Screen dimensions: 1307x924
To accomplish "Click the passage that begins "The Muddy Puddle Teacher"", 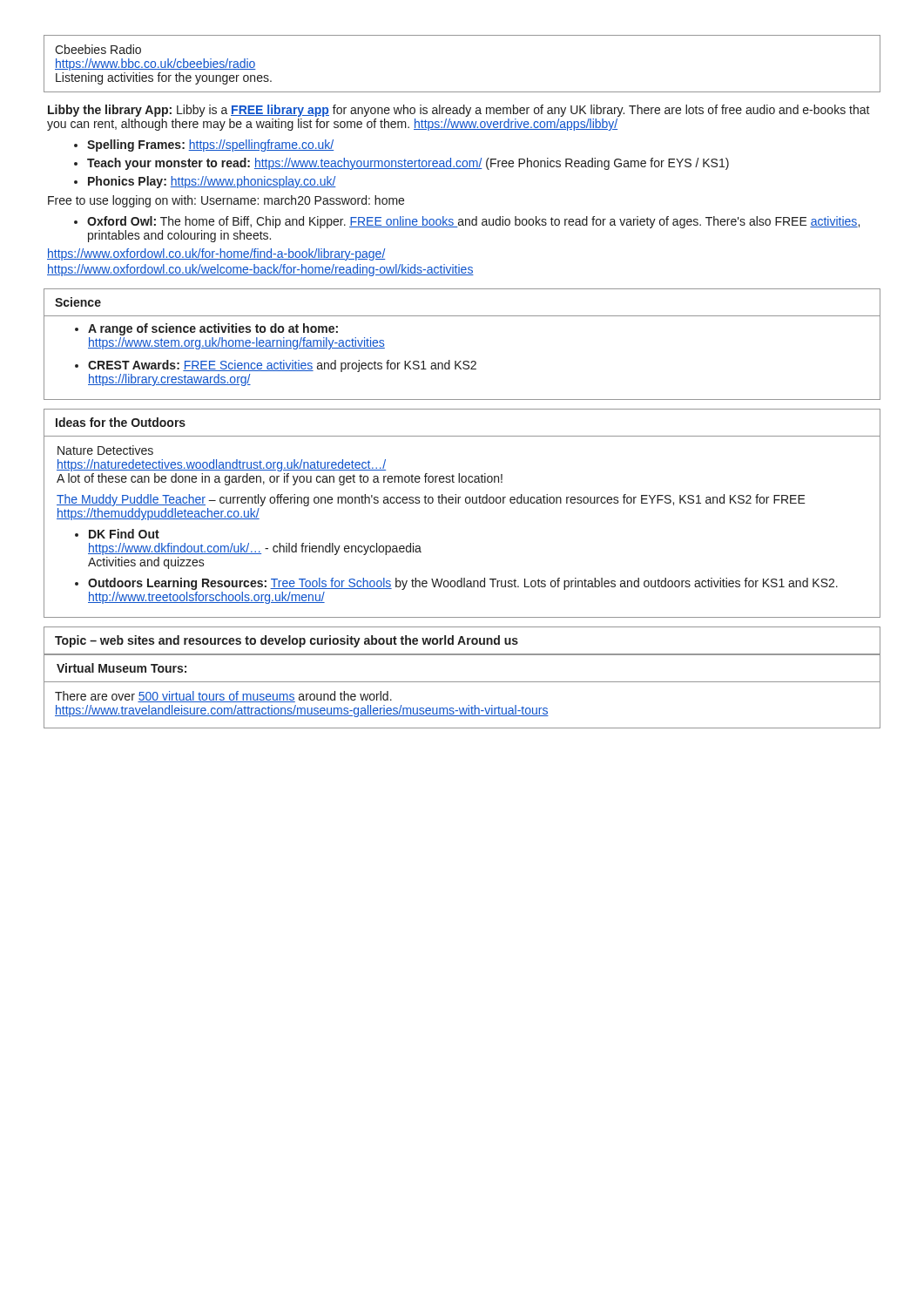I will click(431, 506).
